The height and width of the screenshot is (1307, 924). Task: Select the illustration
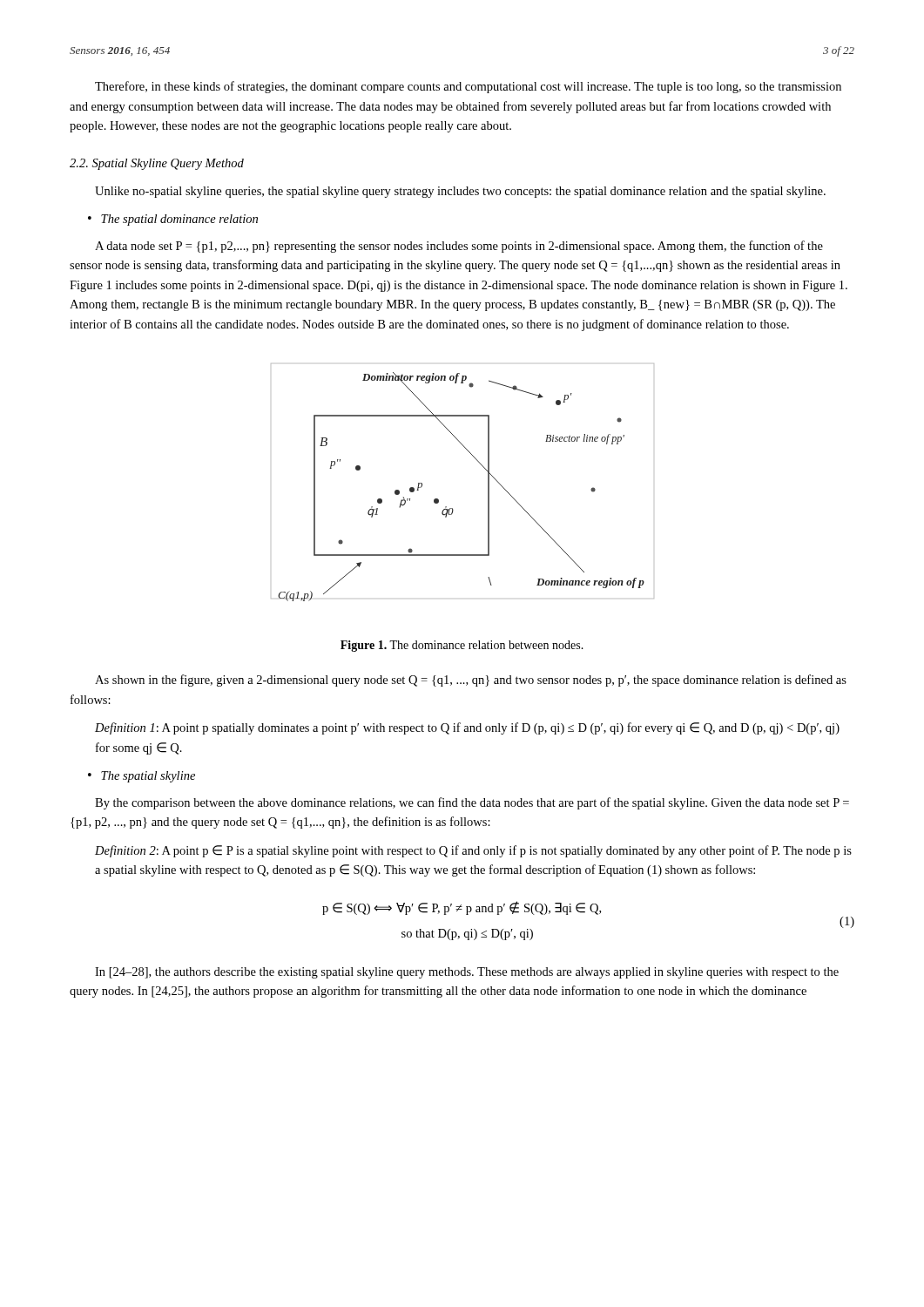(x=462, y=493)
